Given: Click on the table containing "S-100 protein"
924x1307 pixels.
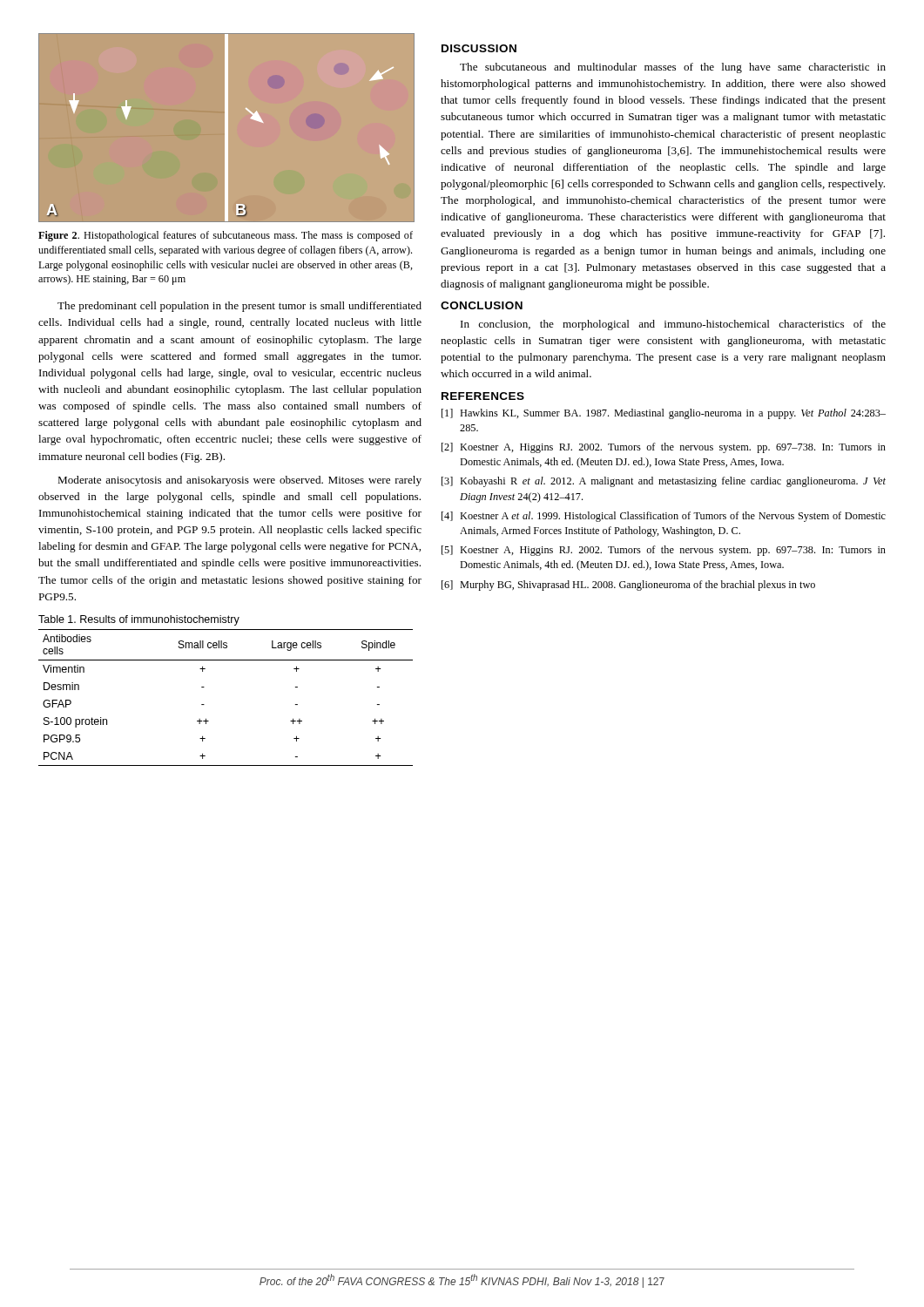Looking at the screenshot, I should click(226, 697).
